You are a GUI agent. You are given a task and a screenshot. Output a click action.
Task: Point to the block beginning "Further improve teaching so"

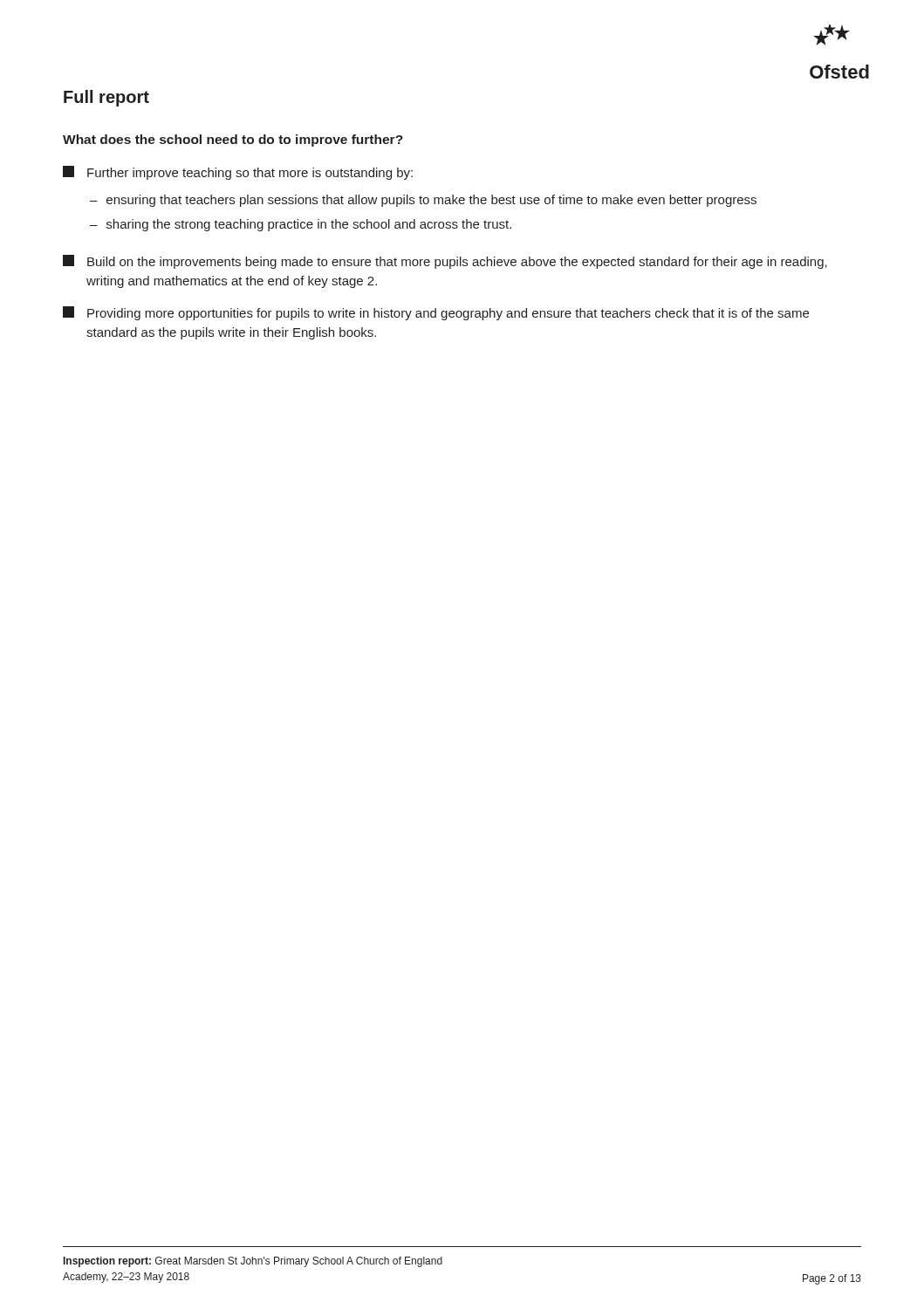coord(462,201)
